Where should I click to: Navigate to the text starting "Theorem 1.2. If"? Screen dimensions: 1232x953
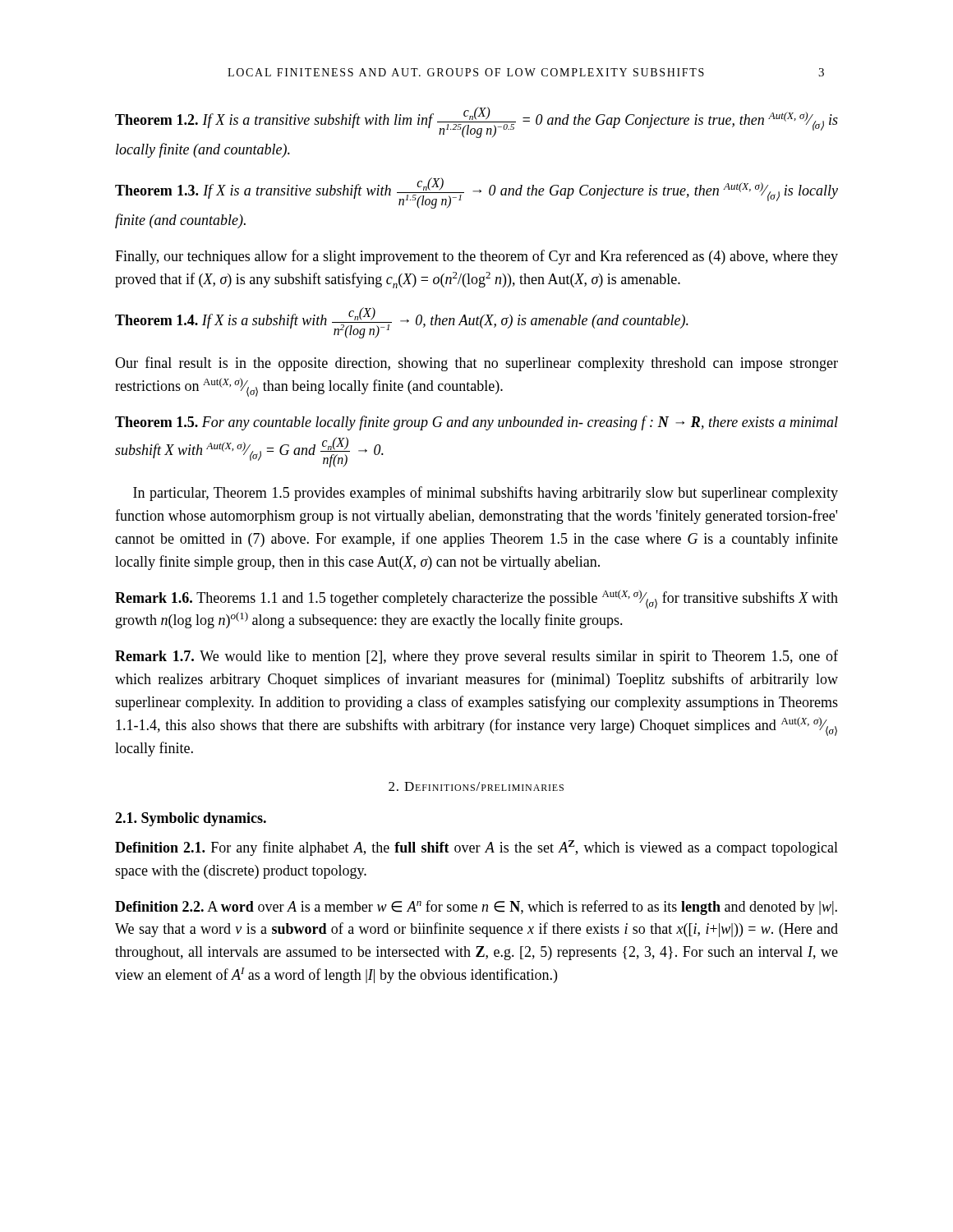point(476,131)
